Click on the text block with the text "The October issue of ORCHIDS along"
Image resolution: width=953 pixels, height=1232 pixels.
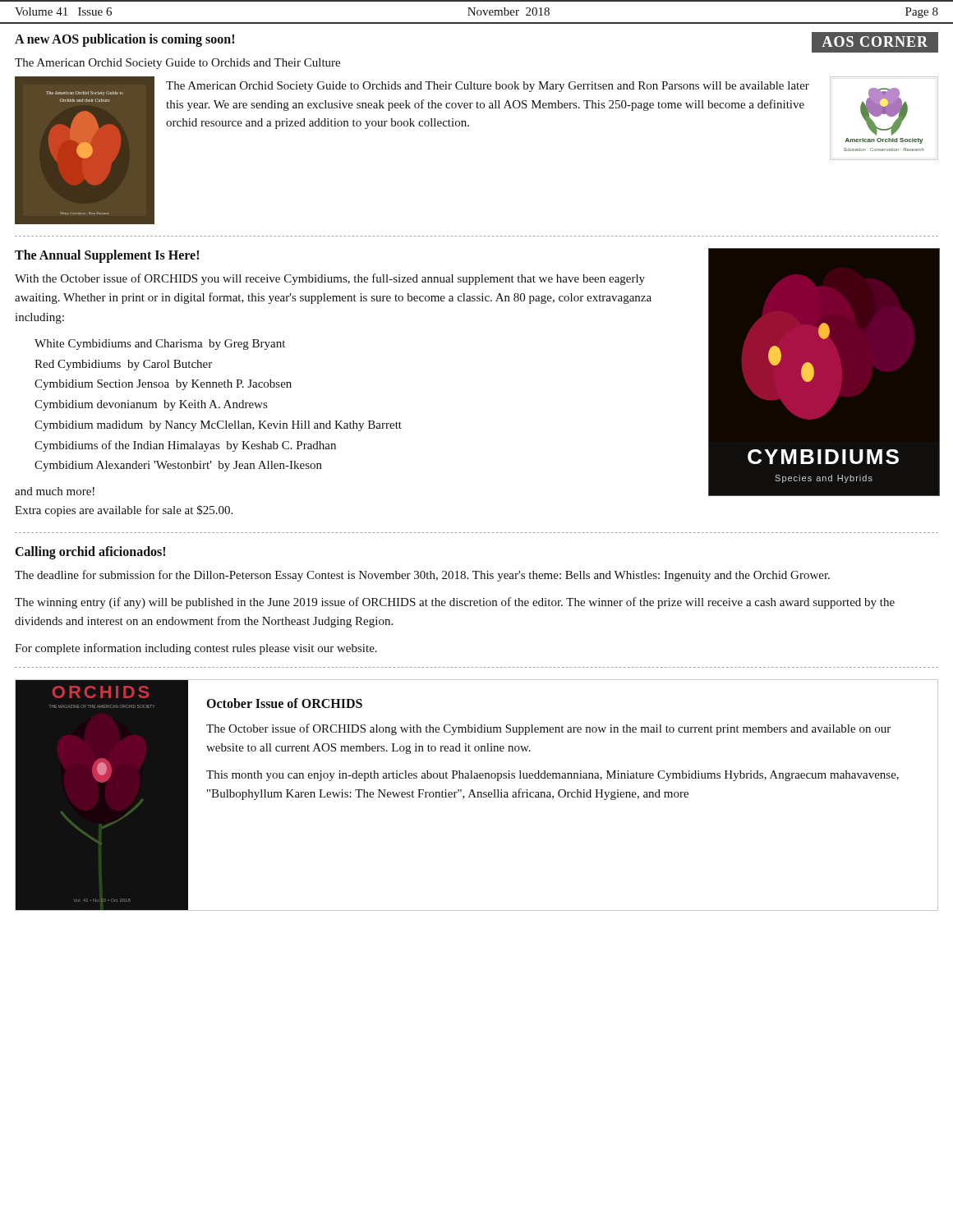pos(548,738)
